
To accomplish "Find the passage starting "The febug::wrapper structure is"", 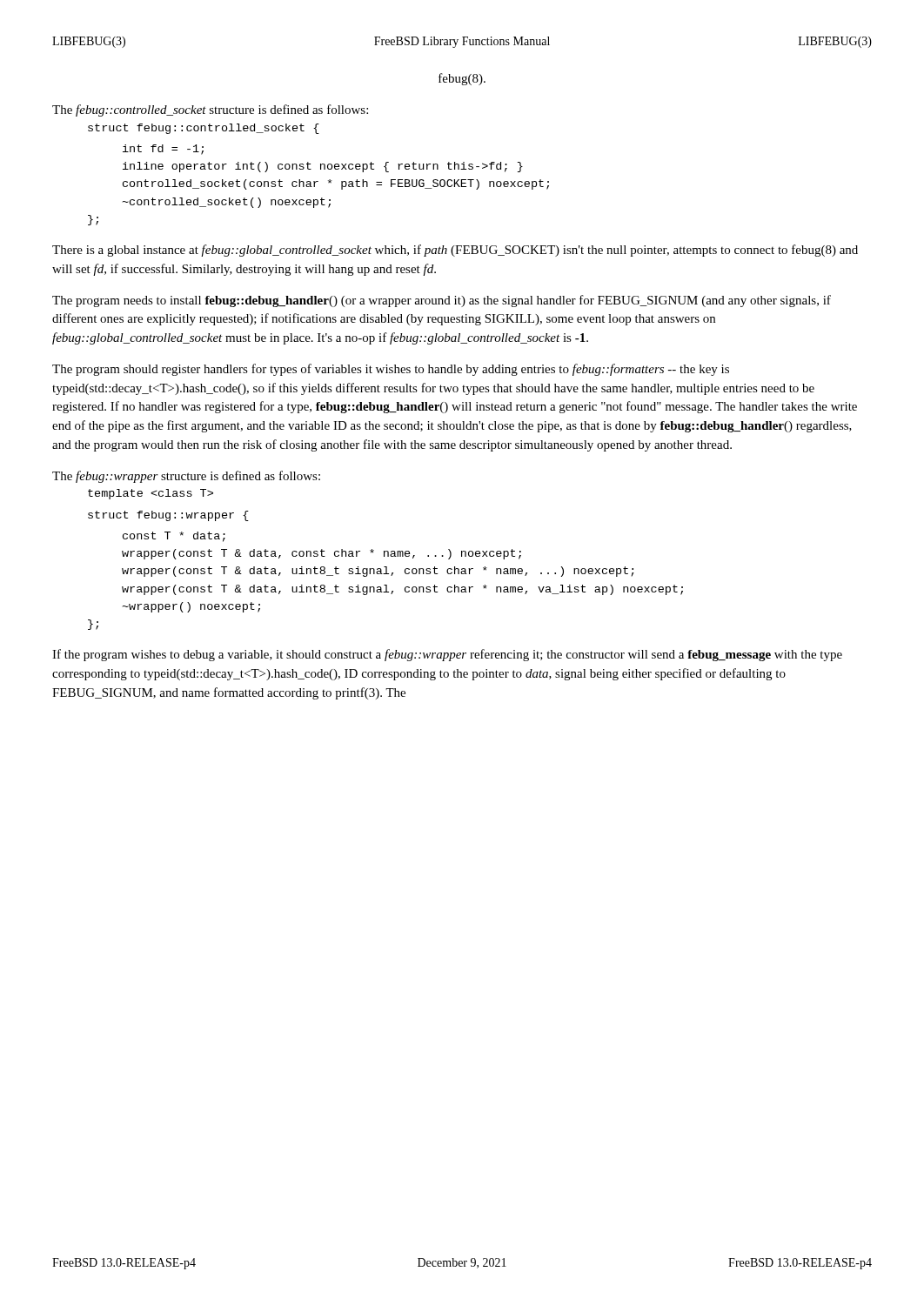I will pos(462,551).
